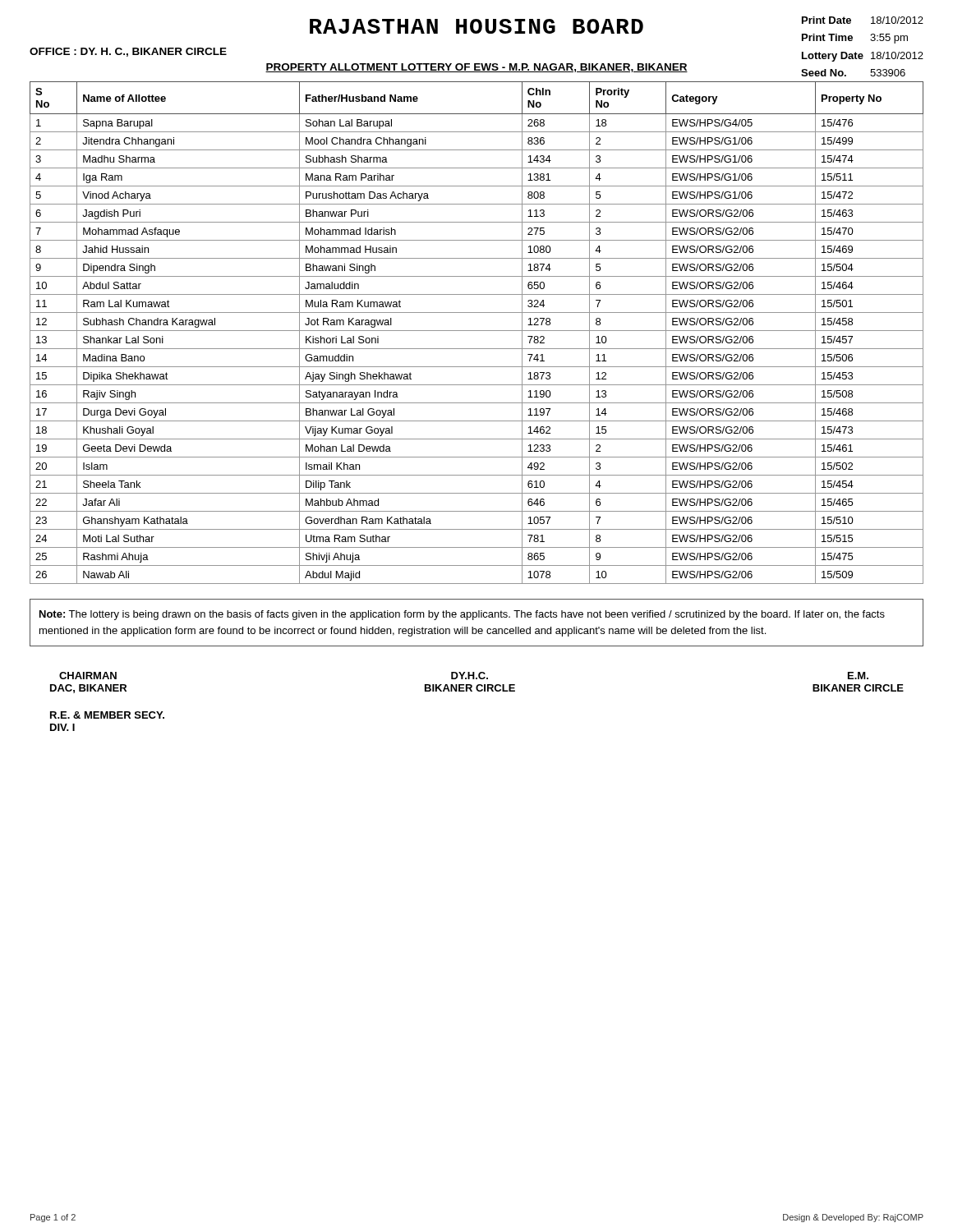Where is the section header that starts "PROPERTY ALLOTMENT LOTTERY"?

[x=476, y=67]
